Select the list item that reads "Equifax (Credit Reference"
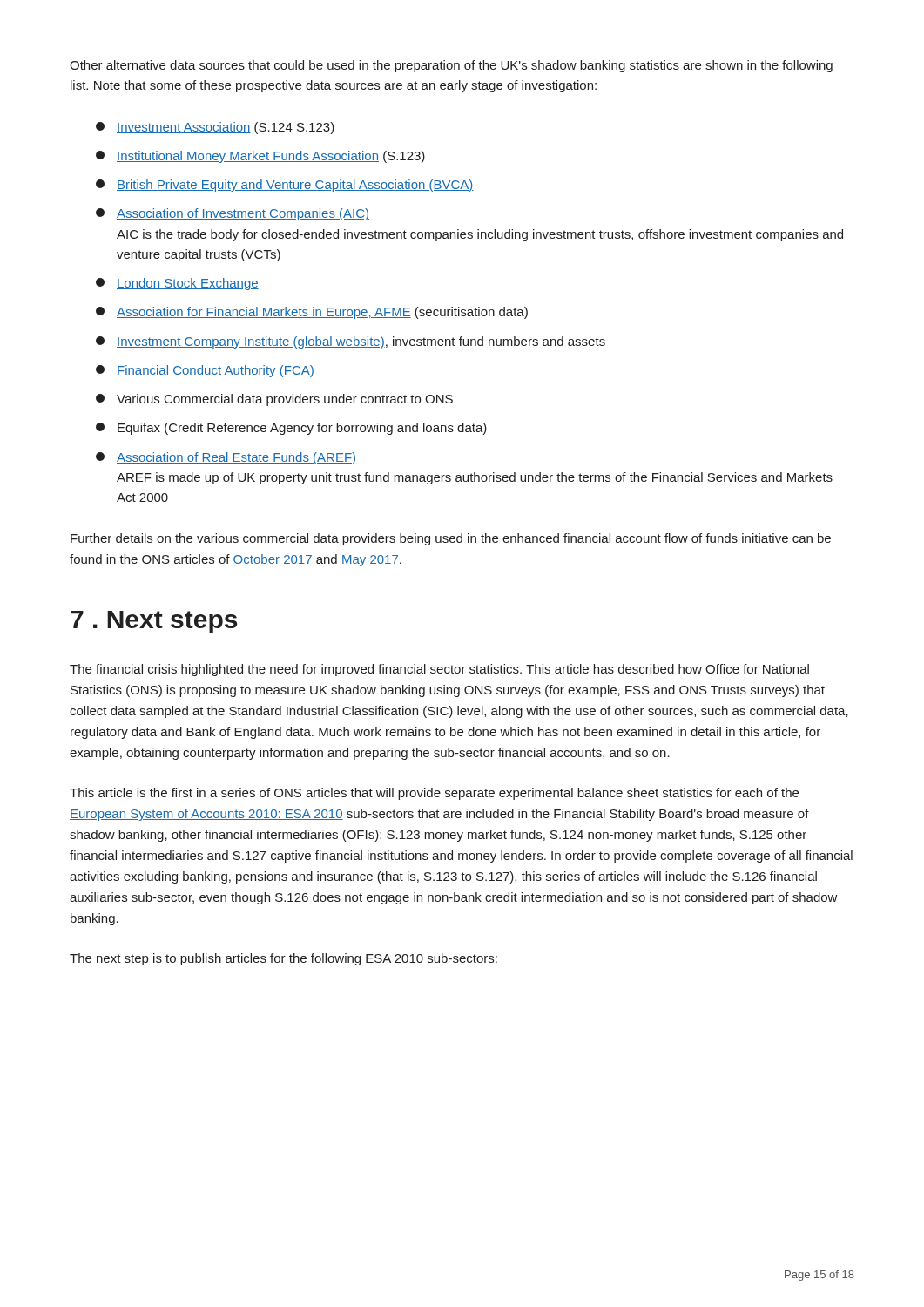This screenshot has width=924, height=1307. (291, 428)
